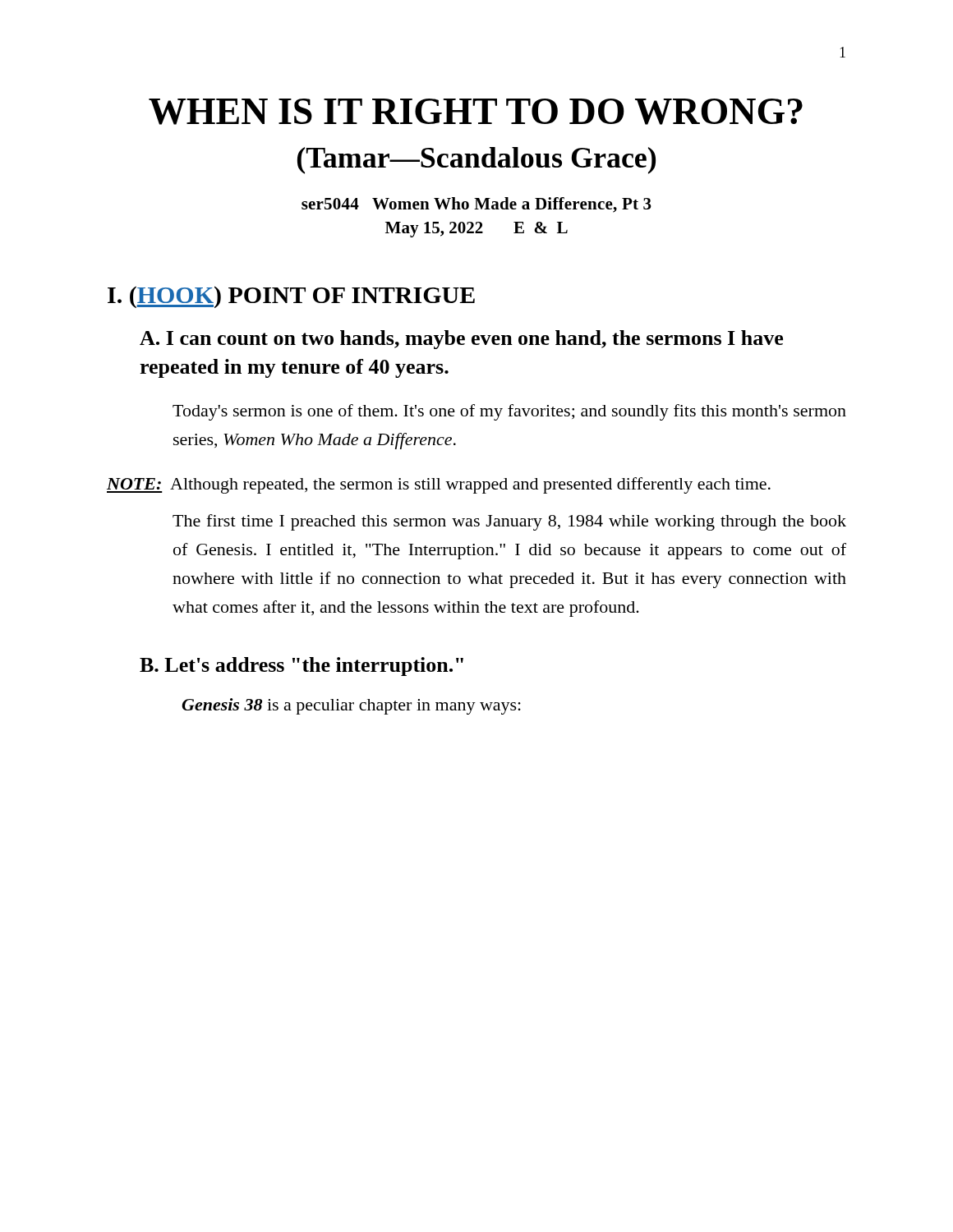Point to the title beginning "WHEN IS IT"
Screen dimensions: 1232x953
(x=476, y=111)
